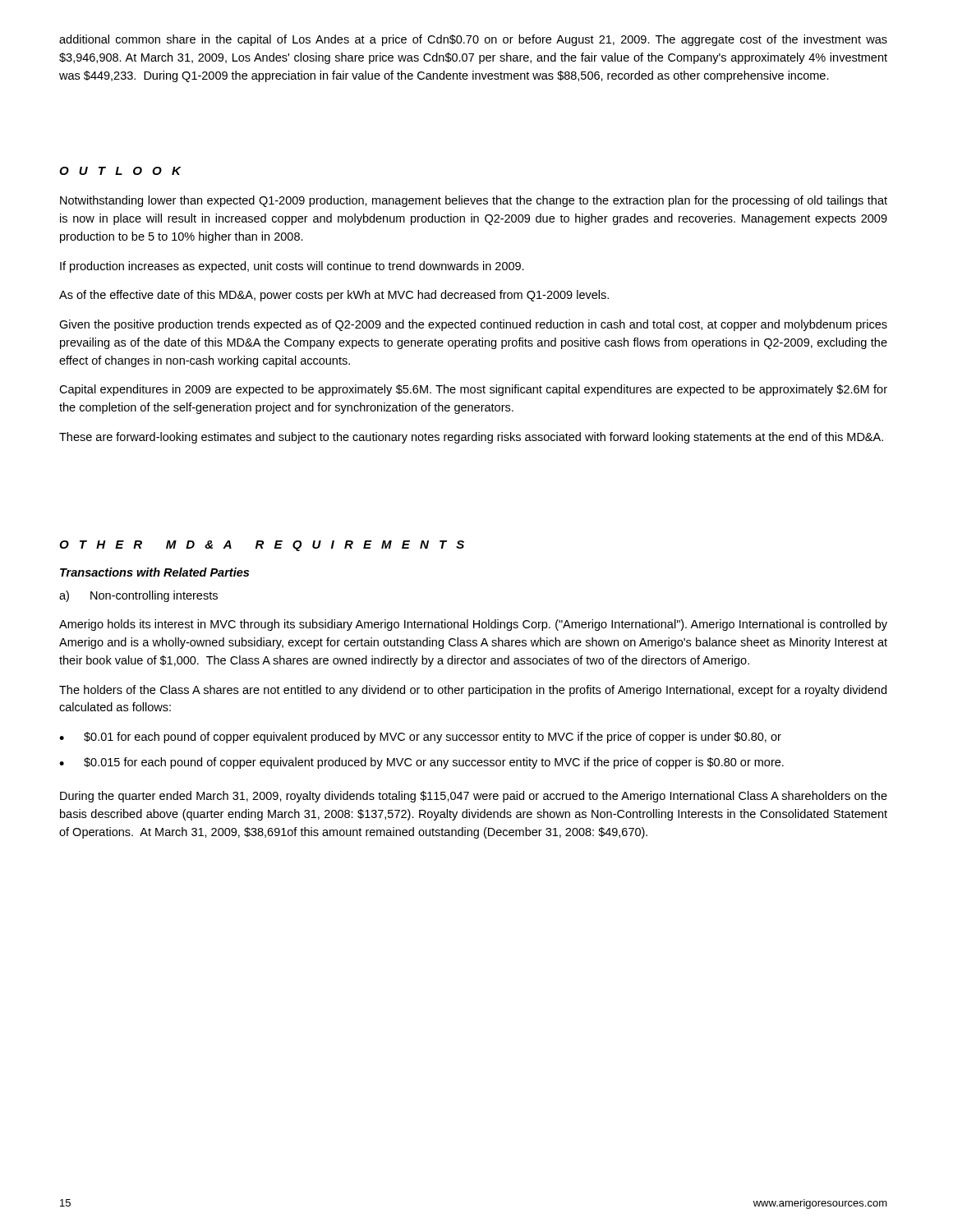This screenshot has height=1232, width=953.
Task: Locate the text starting "a) Non-controlling interests"
Action: coord(139,595)
